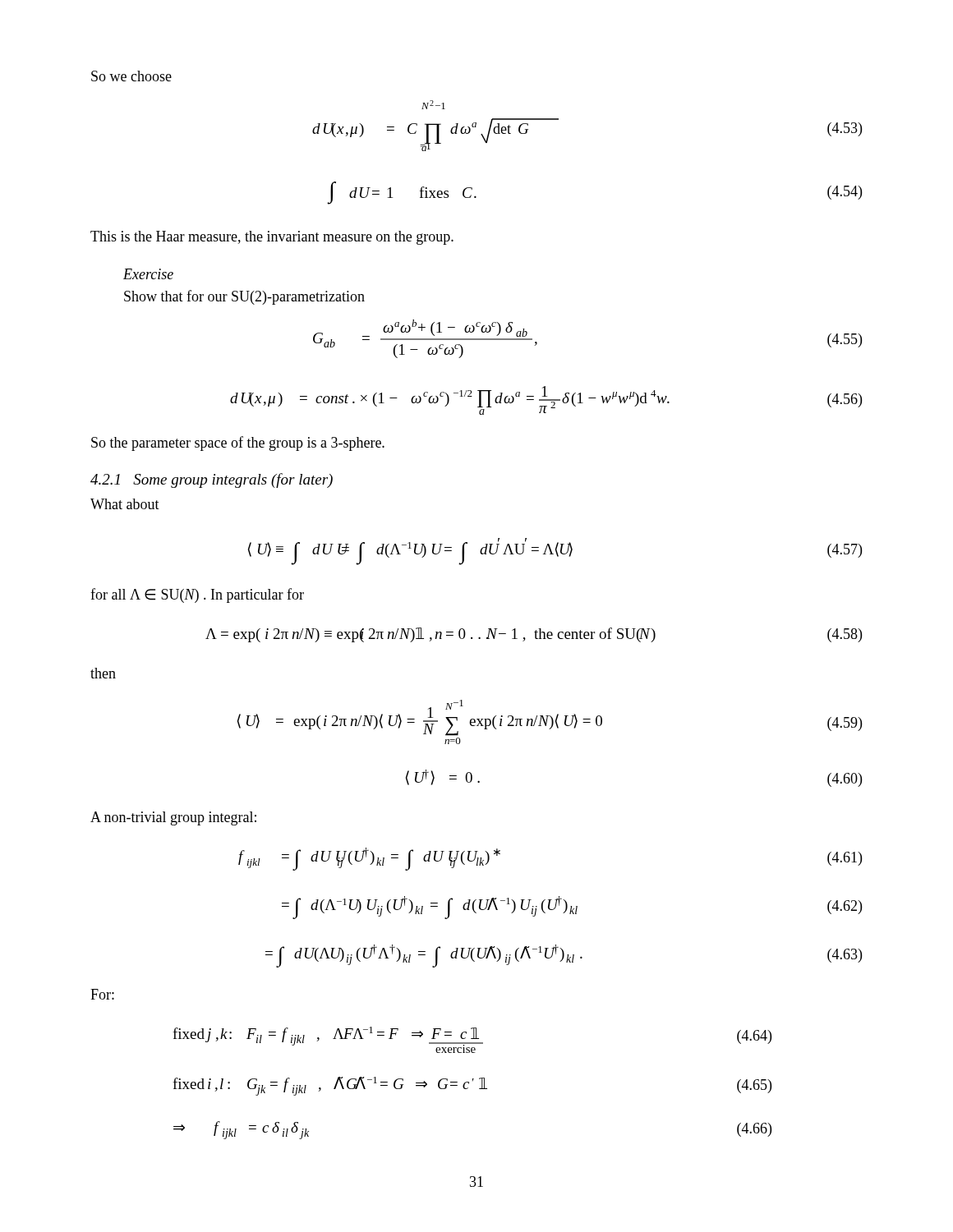Navigate to the block starting "So we choose"
The height and width of the screenshot is (1232, 953).
point(131,76)
